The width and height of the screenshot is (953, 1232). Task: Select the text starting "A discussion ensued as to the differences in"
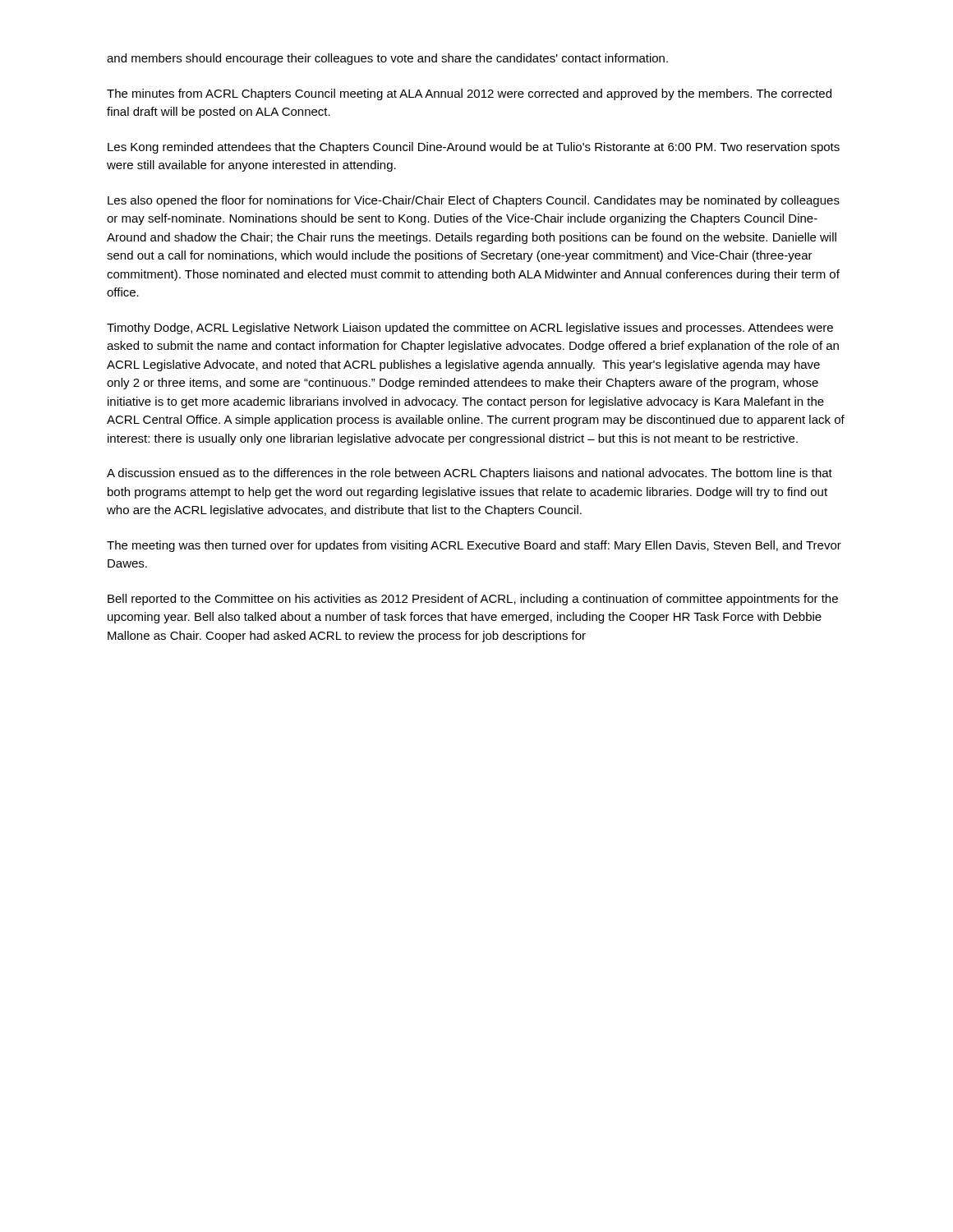469,491
